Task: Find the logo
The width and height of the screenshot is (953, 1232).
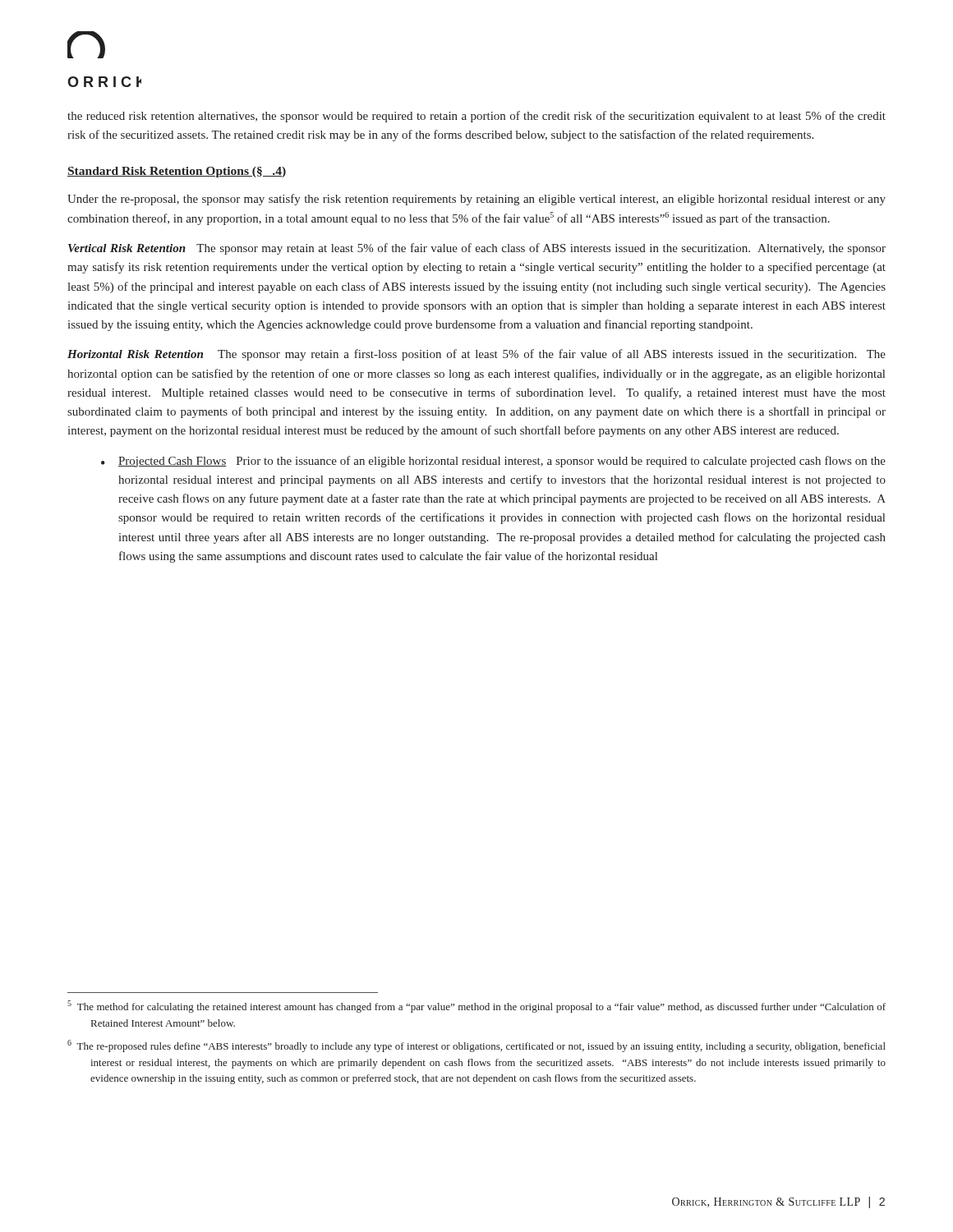Action: click(104, 61)
